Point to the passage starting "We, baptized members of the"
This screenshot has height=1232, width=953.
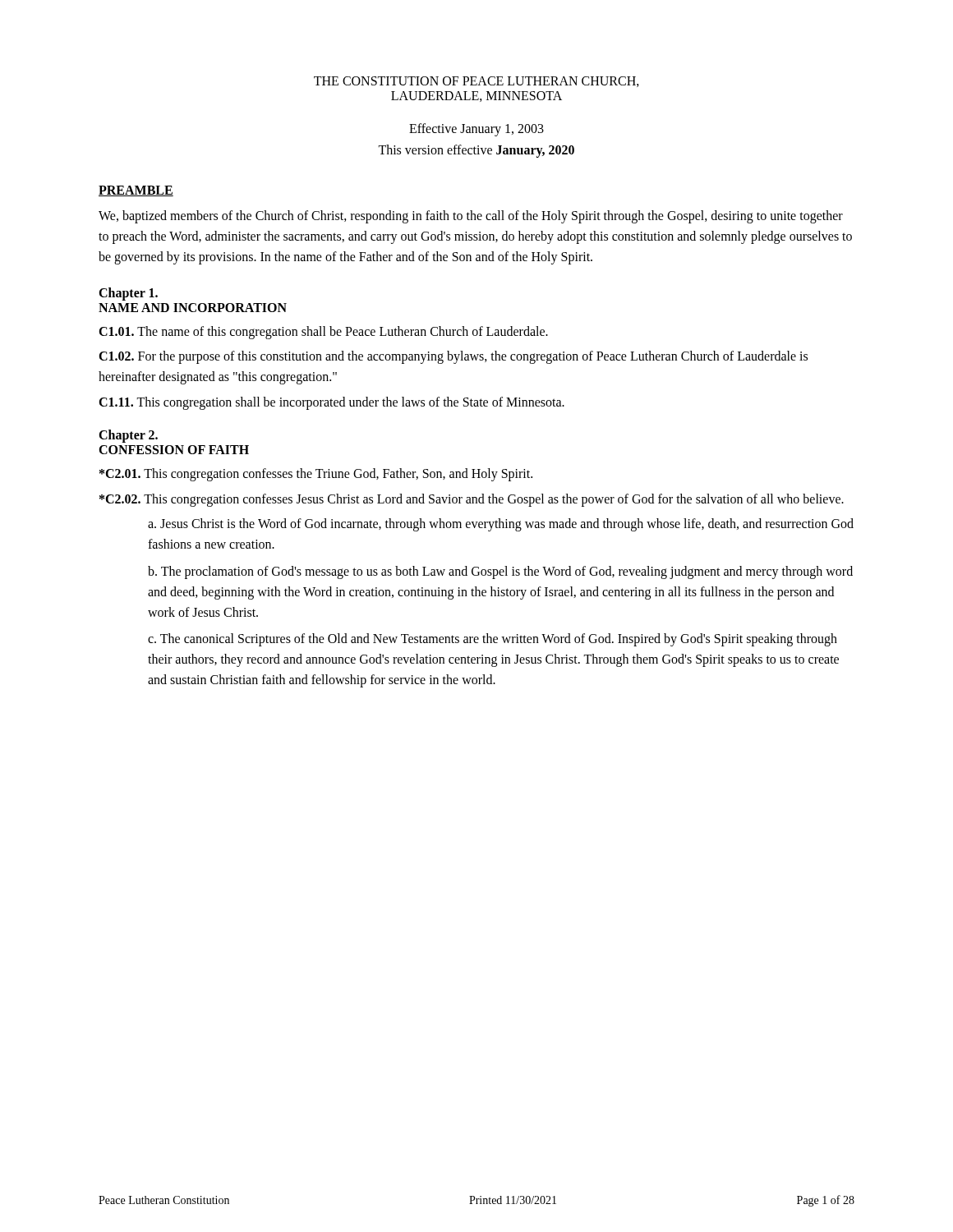pyautogui.click(x=475, y=236)
